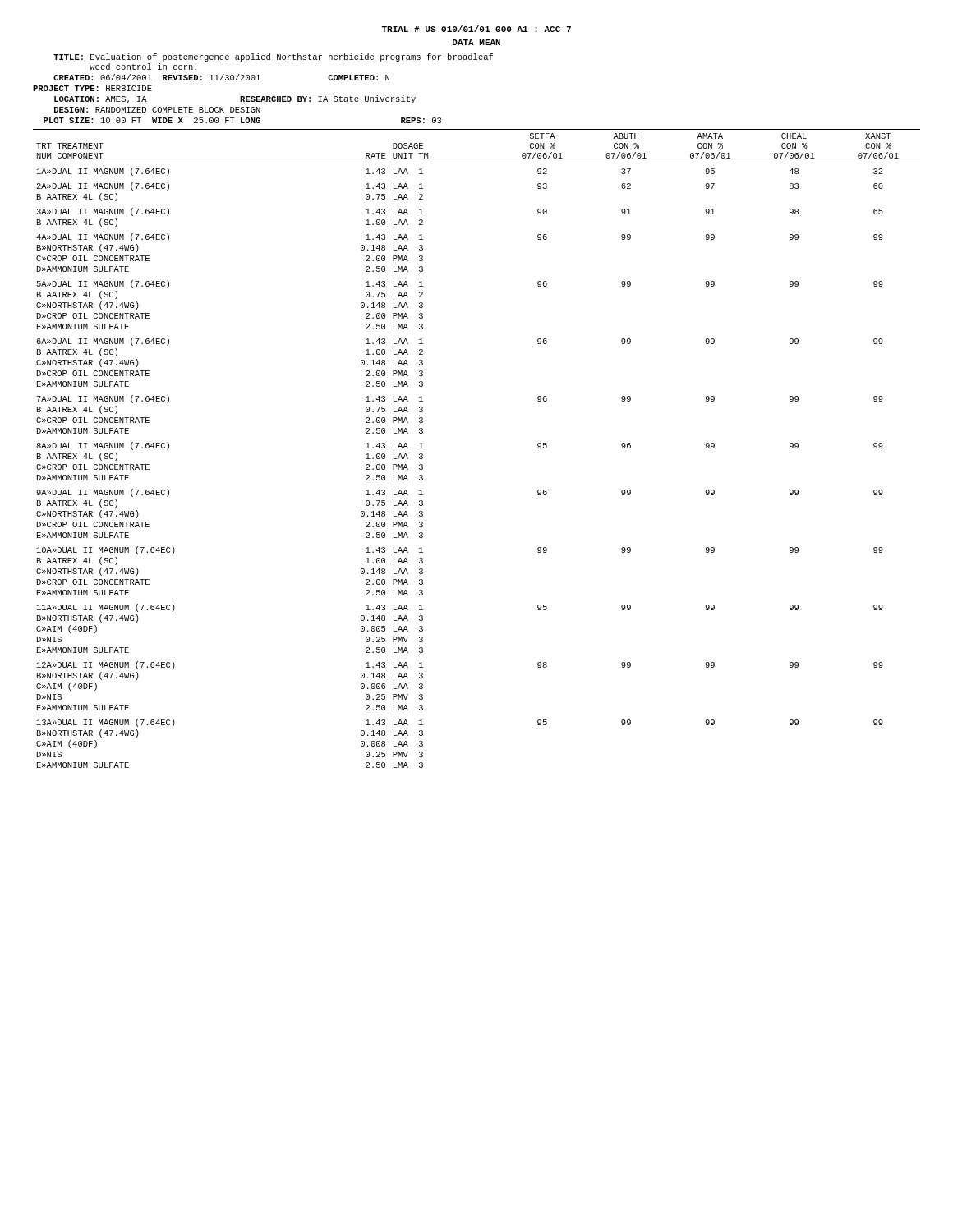Find the section header that reads "DATA MEAN"

point(476,43)
